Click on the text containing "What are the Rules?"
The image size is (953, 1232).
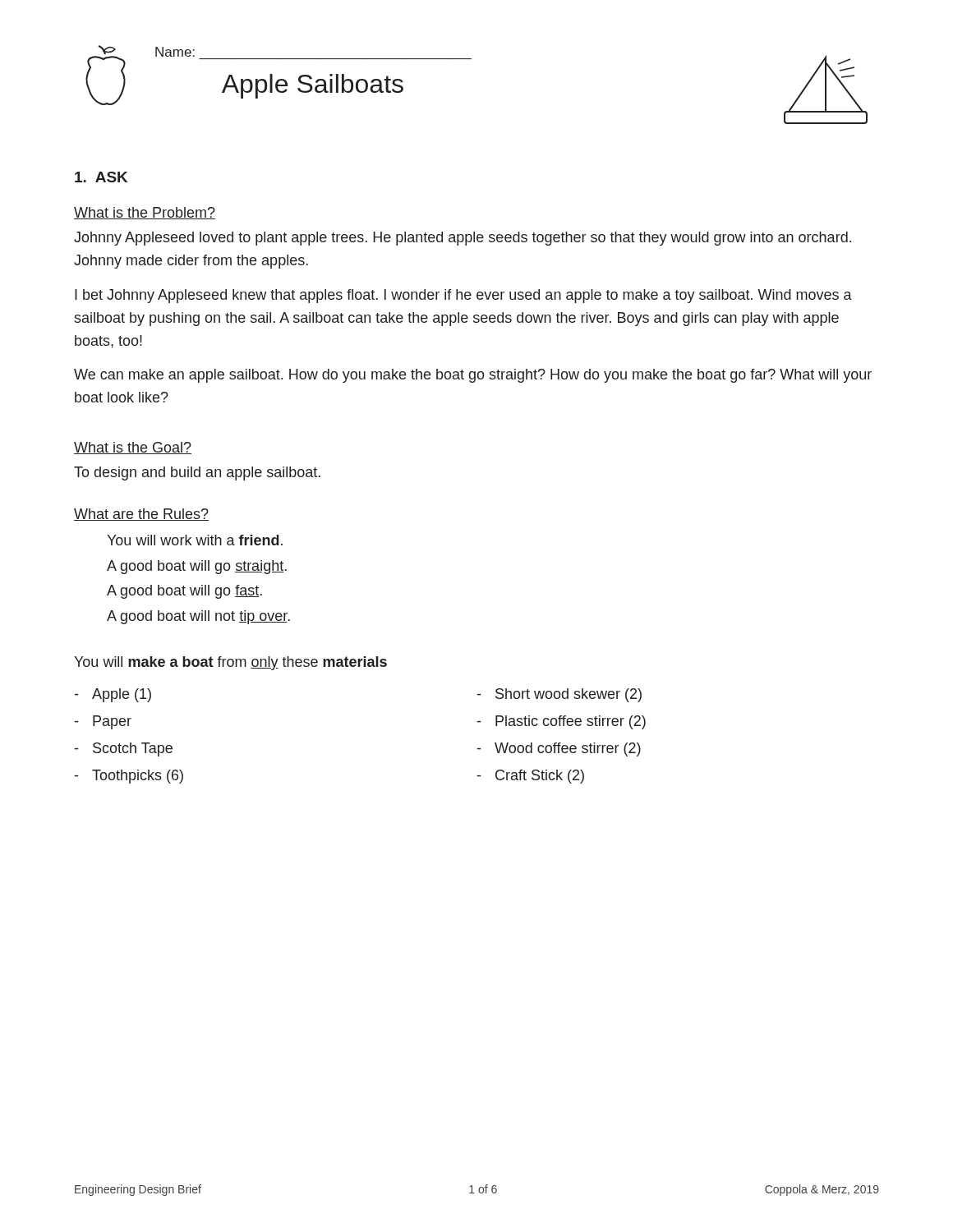click(x=141, y=514)
